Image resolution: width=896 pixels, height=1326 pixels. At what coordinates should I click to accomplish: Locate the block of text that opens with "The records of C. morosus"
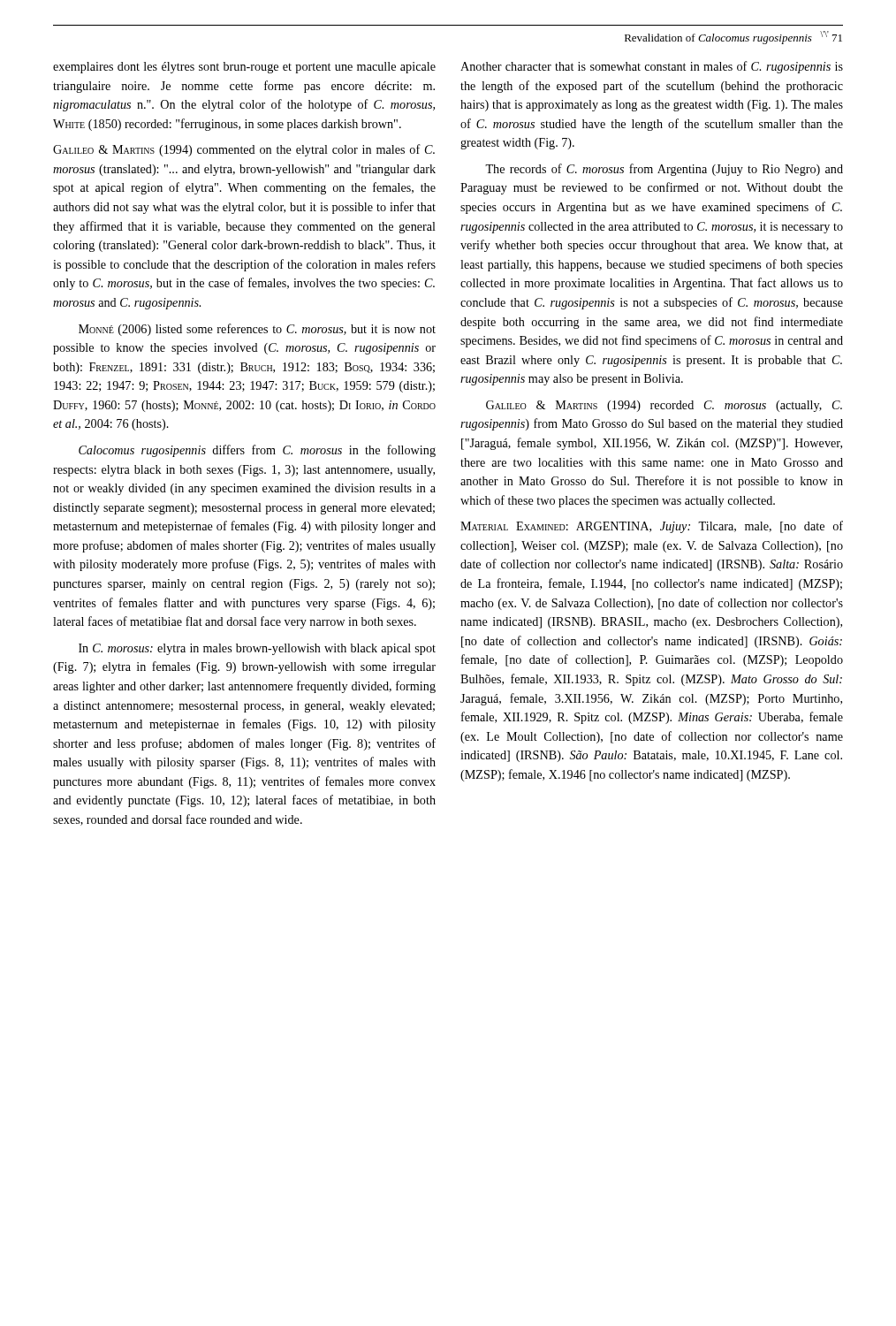point(652,274)
